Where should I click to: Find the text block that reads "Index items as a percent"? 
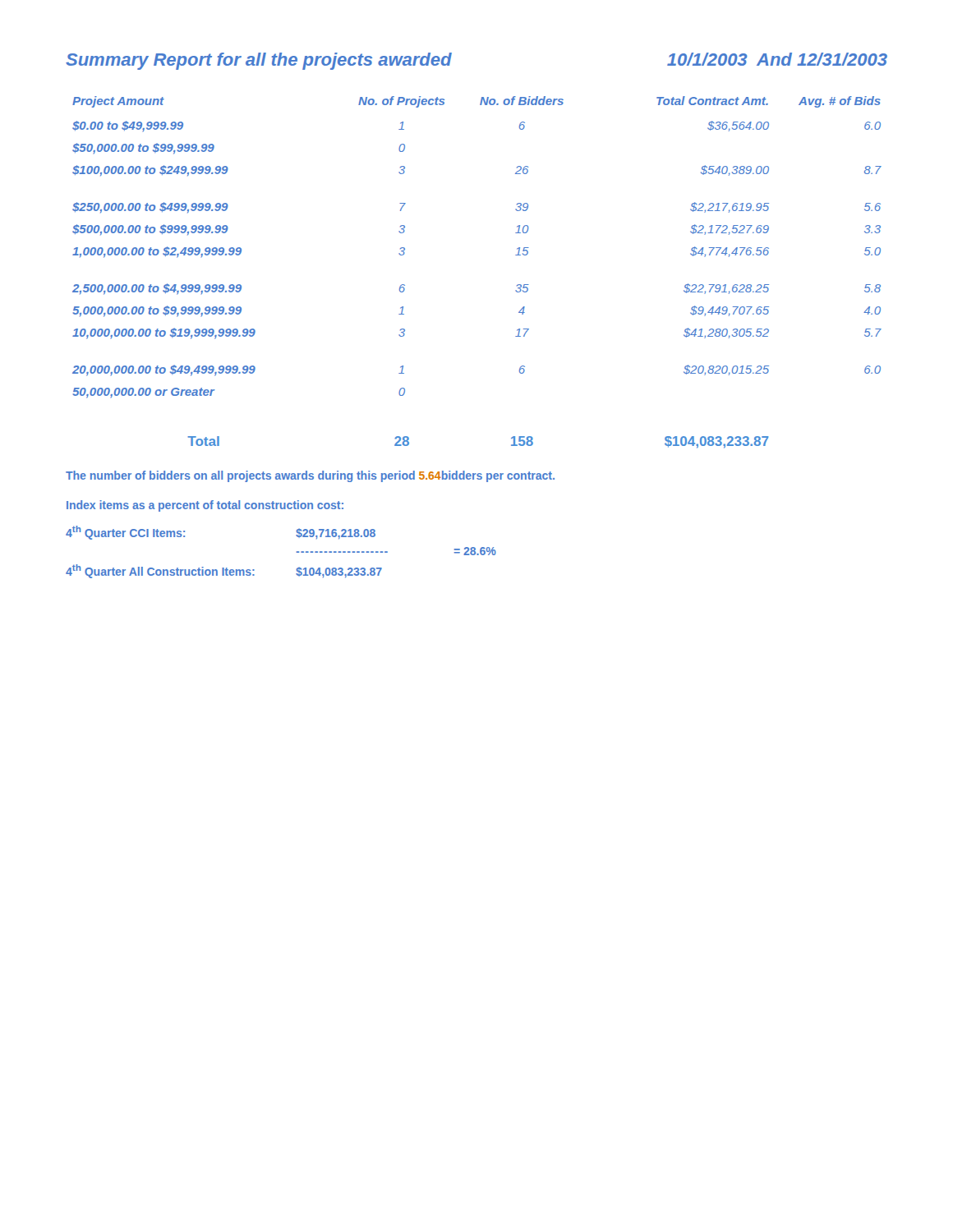[205, 505]
